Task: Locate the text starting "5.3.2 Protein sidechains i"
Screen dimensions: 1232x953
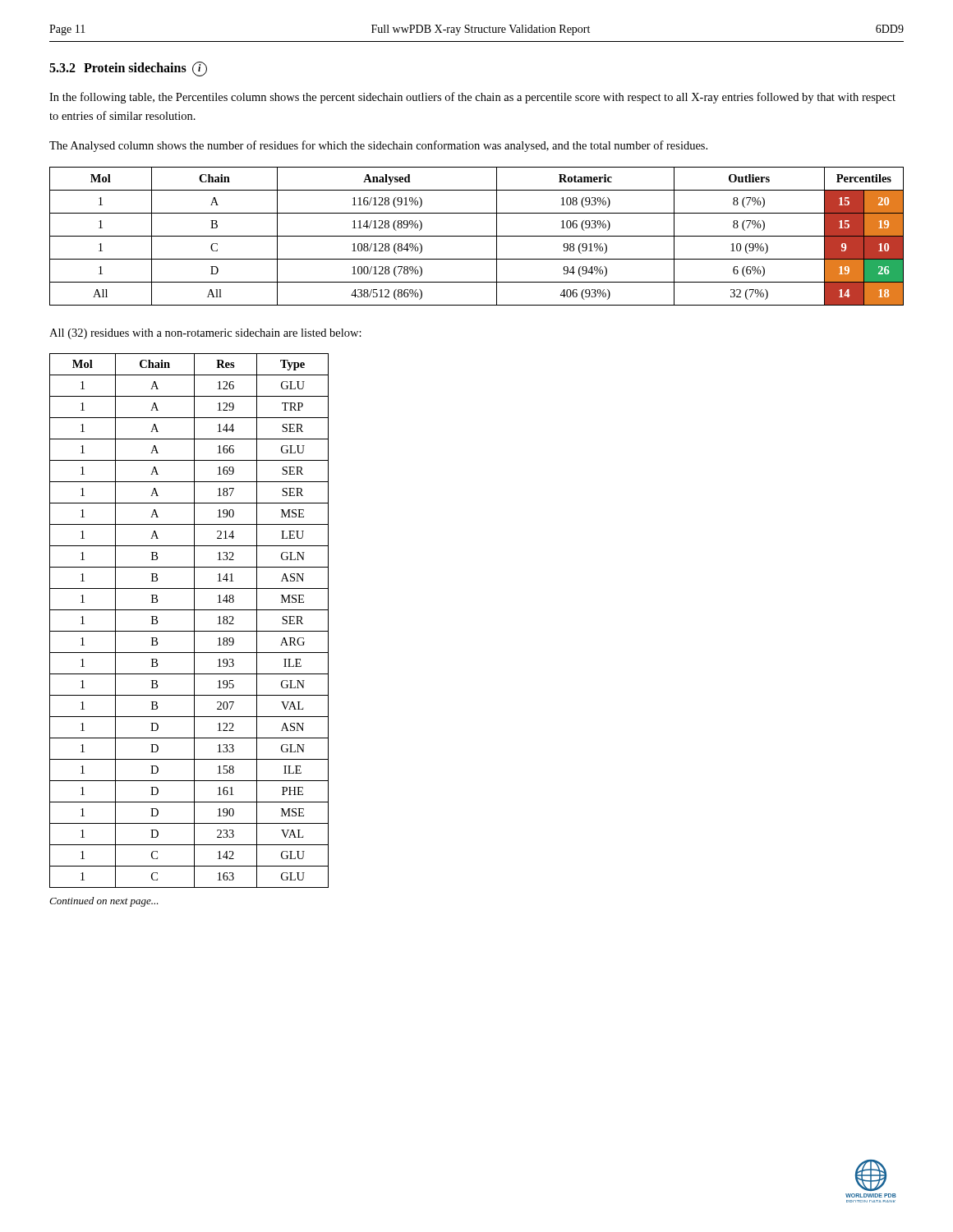Action: [128, 69]
